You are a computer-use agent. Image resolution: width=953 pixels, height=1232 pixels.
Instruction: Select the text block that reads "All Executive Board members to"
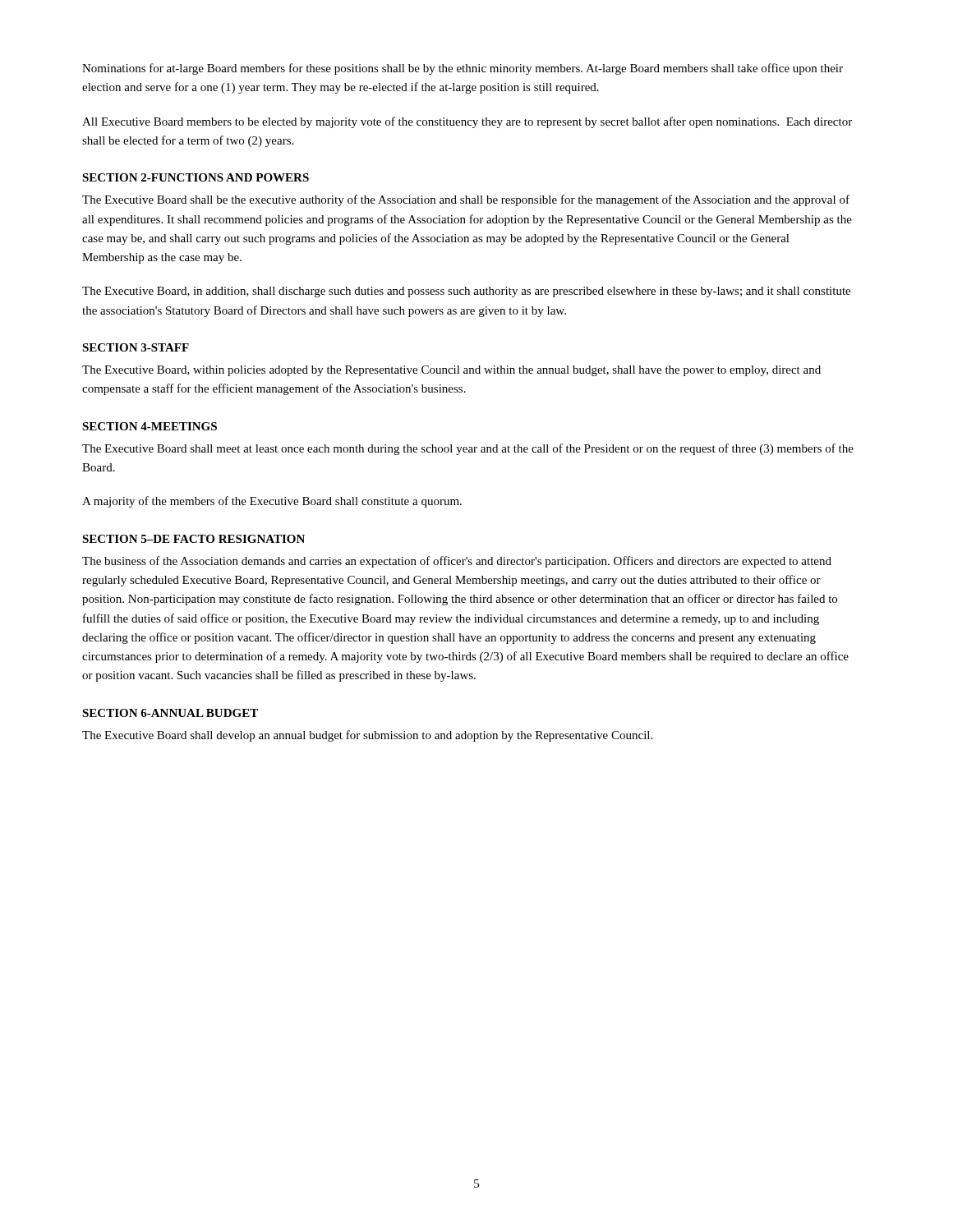[x=467, y=131]
